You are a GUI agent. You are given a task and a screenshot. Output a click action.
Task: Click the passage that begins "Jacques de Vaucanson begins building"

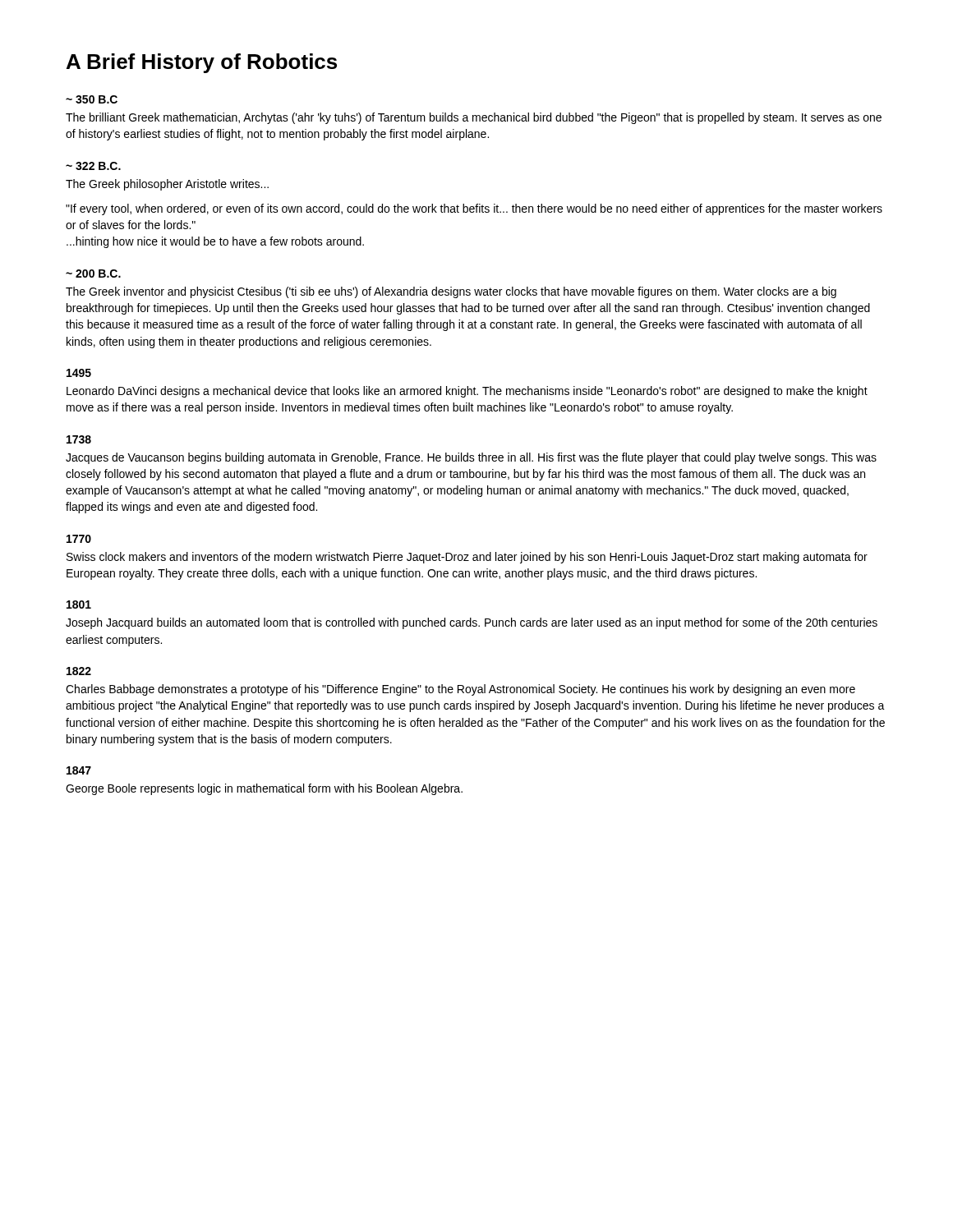tap(471, 482)
